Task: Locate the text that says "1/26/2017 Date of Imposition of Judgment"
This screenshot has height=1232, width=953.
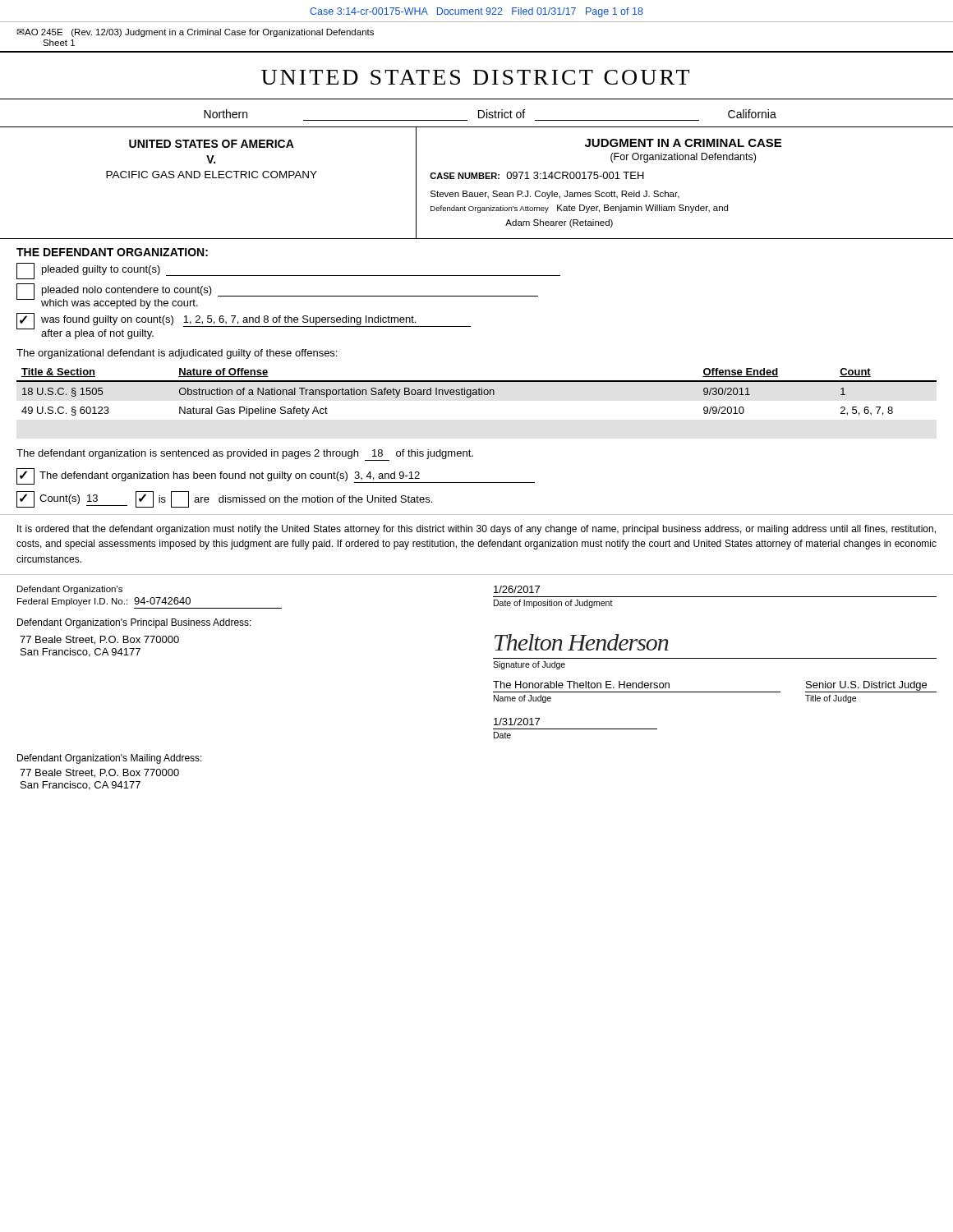Action: pos(715,595)
